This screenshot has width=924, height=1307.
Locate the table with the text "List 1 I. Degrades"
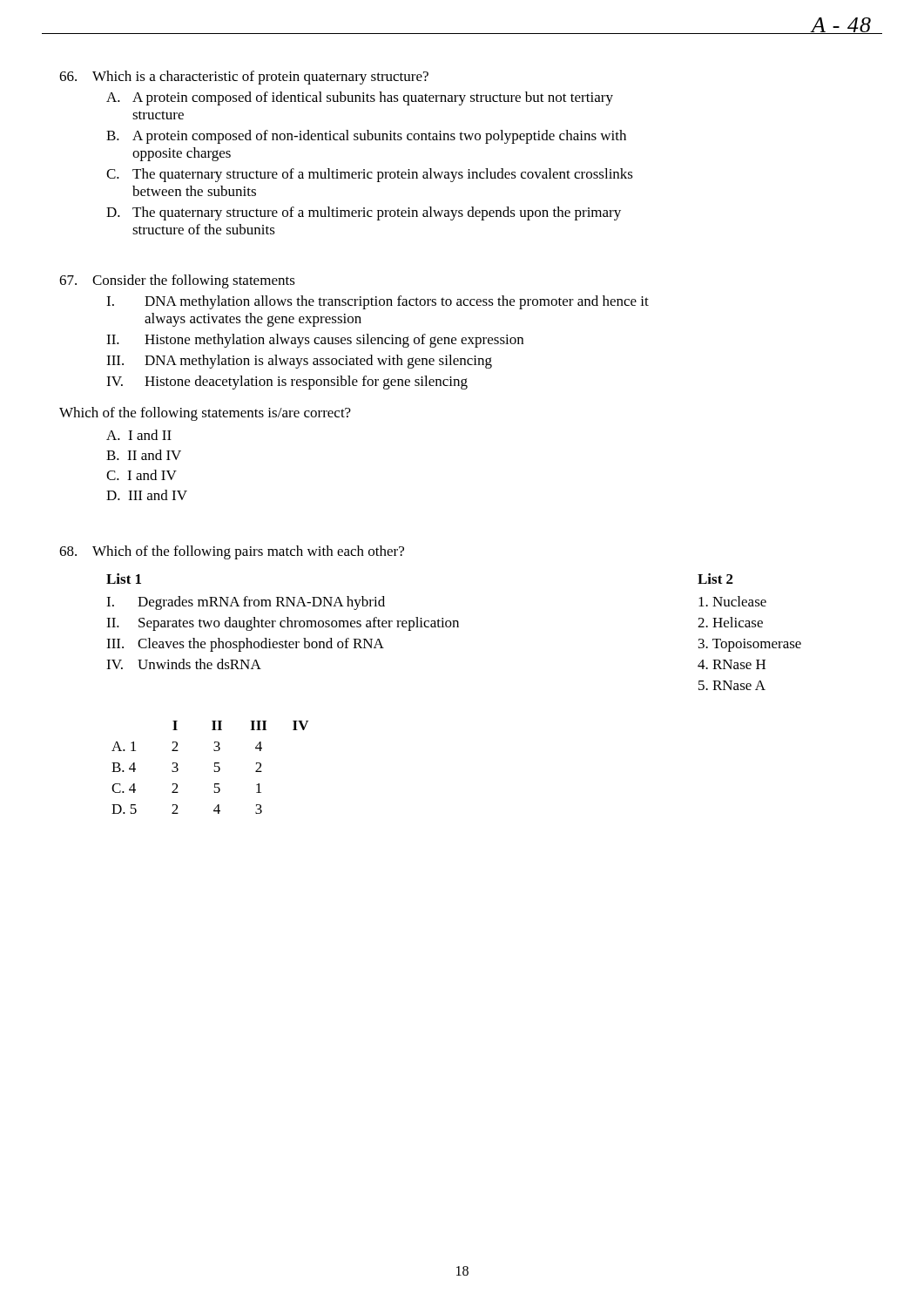(489, 634)
